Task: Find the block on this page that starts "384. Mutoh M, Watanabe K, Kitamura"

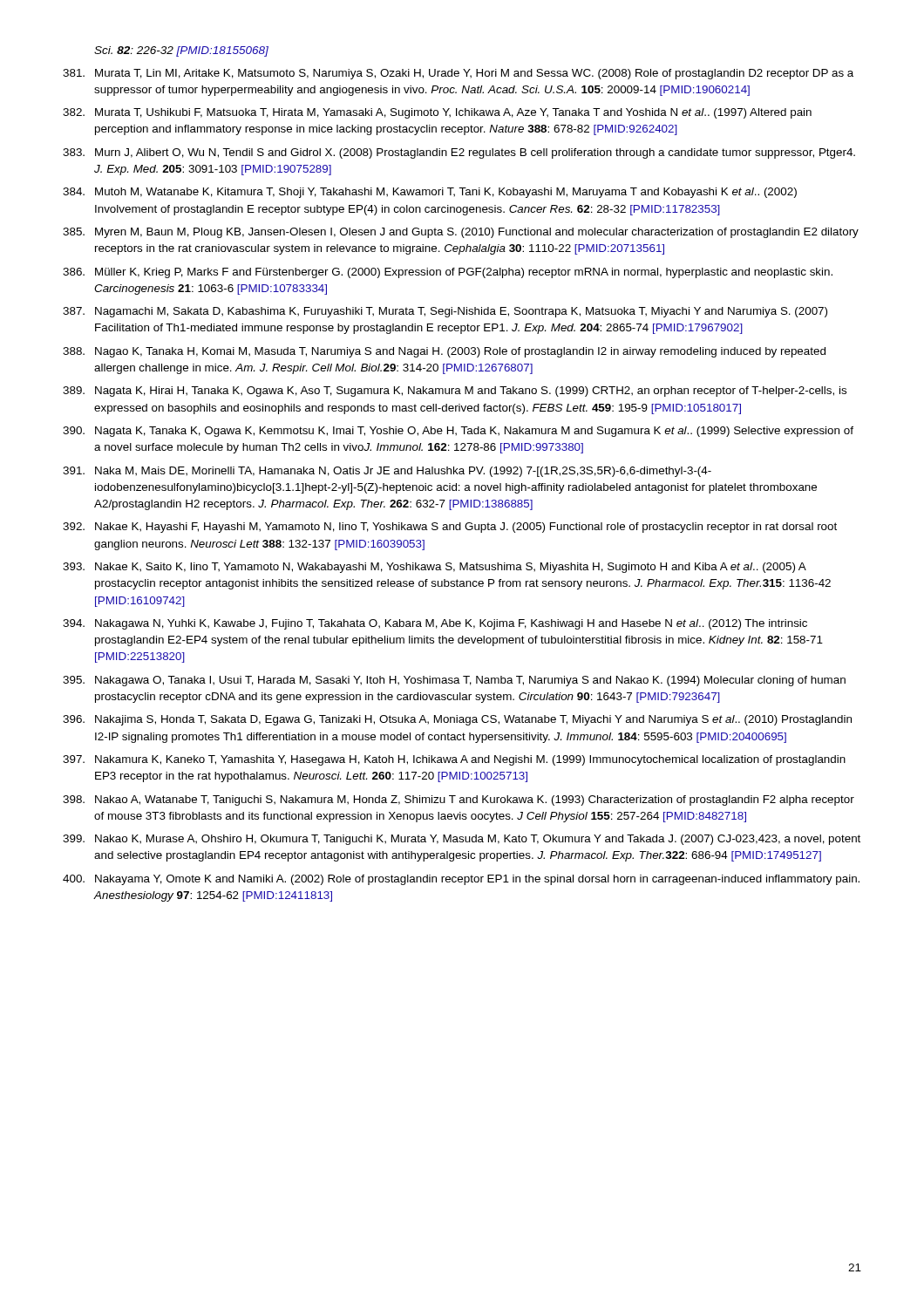Action: [x=462, y=200]
